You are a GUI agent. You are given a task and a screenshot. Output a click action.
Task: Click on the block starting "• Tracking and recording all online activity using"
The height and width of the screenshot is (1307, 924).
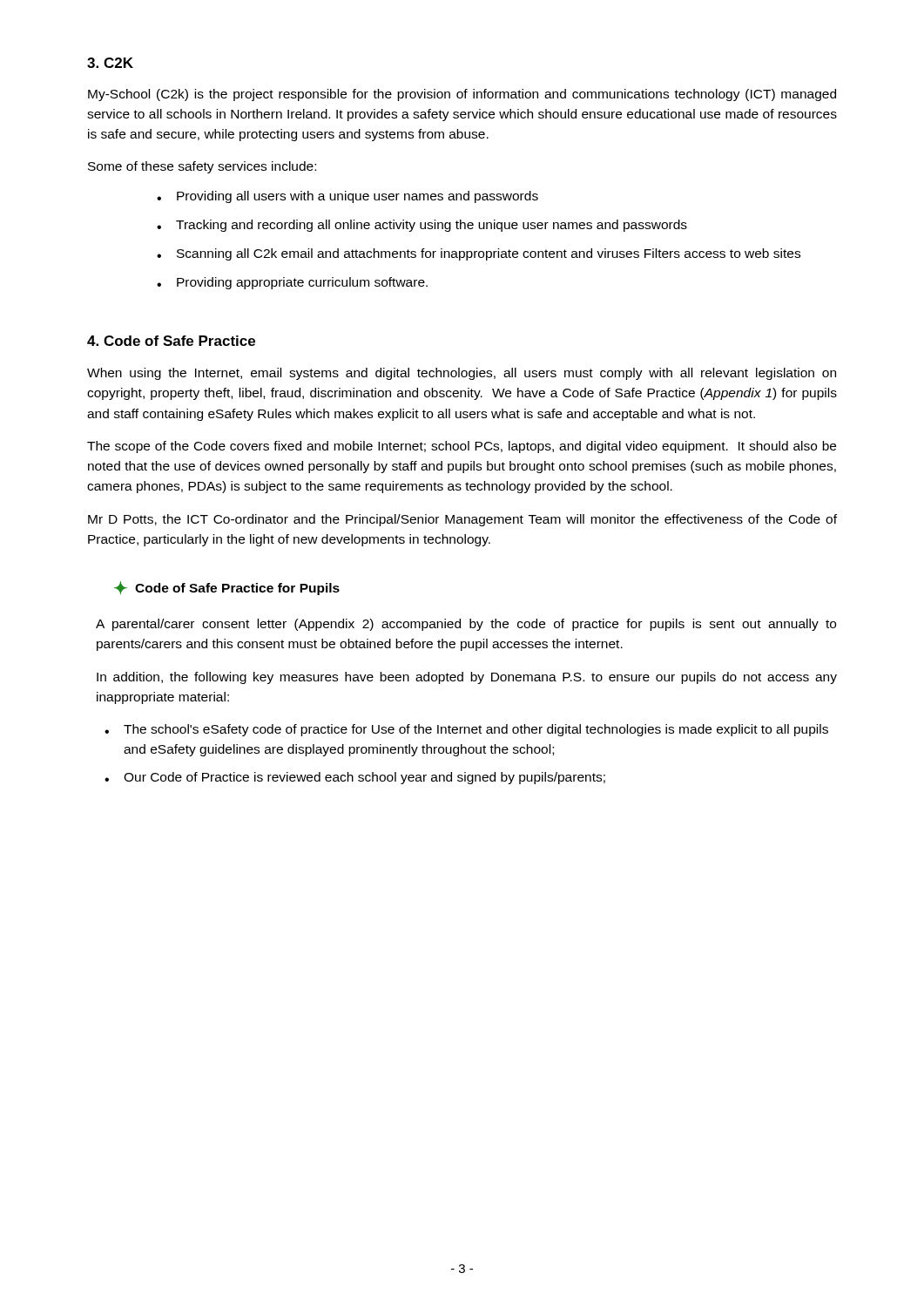click(497, 226)
